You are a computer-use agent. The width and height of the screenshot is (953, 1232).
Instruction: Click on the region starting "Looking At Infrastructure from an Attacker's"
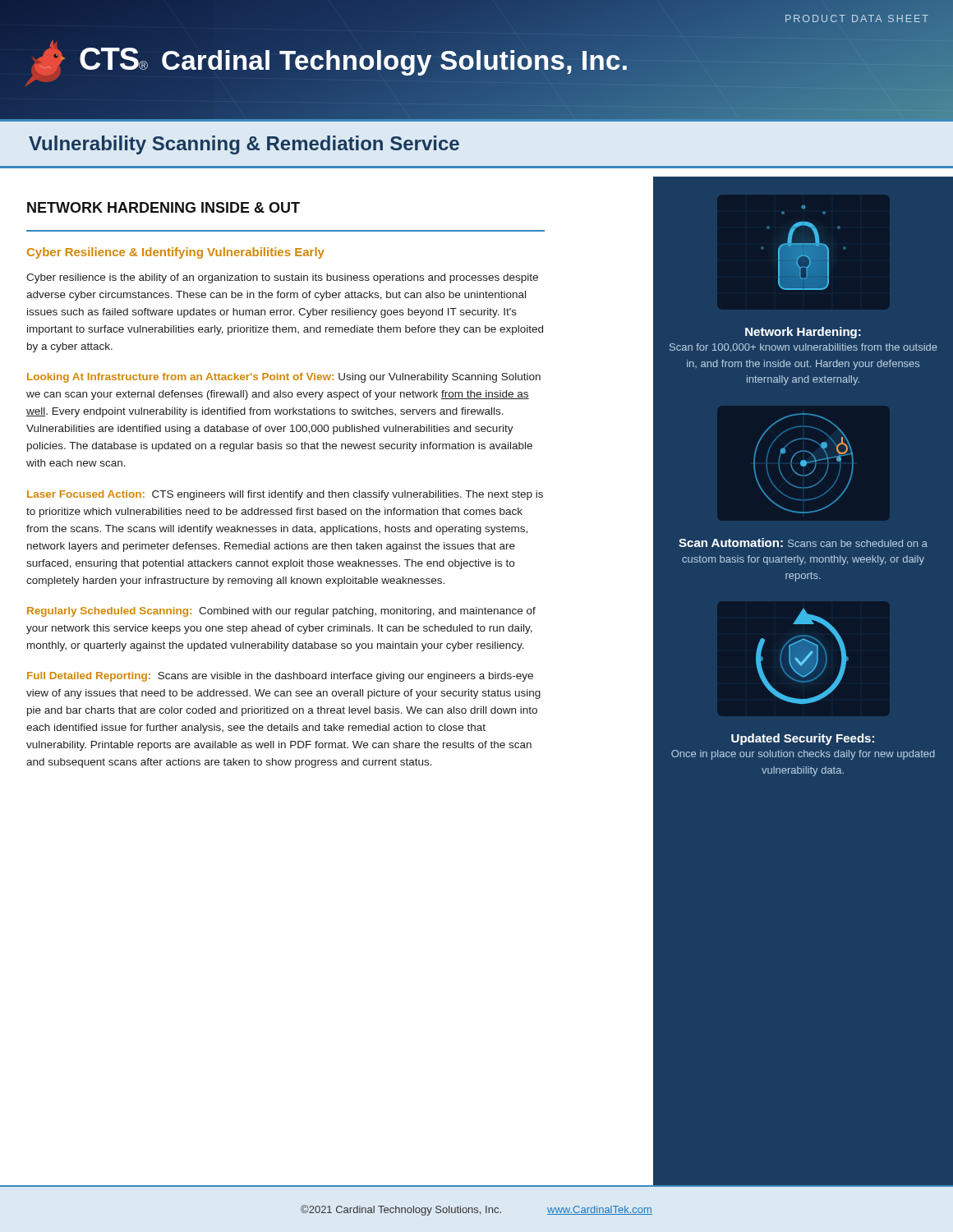click(x=284, y=420)
